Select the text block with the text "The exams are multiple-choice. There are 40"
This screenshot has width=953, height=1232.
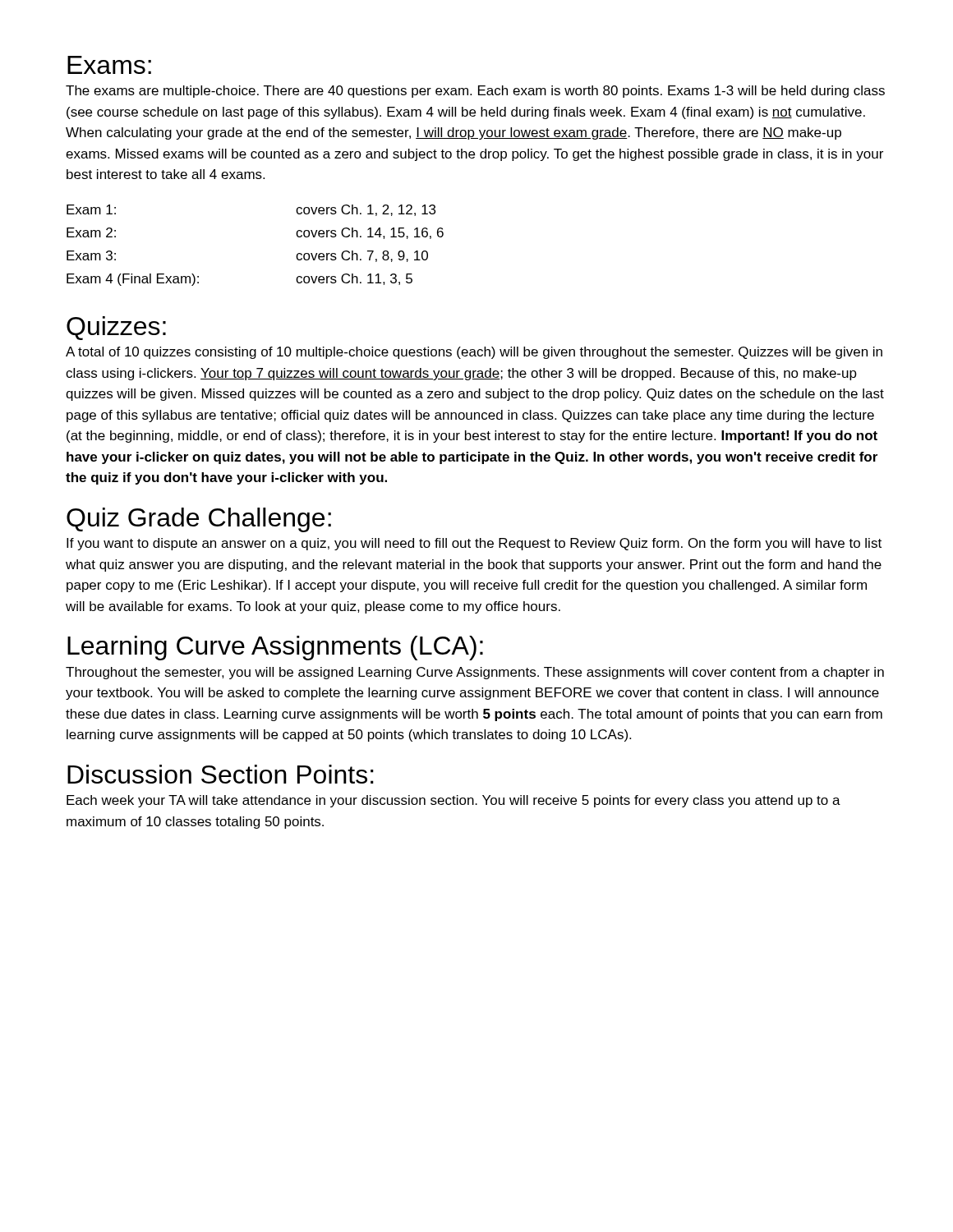click(475, 133)
